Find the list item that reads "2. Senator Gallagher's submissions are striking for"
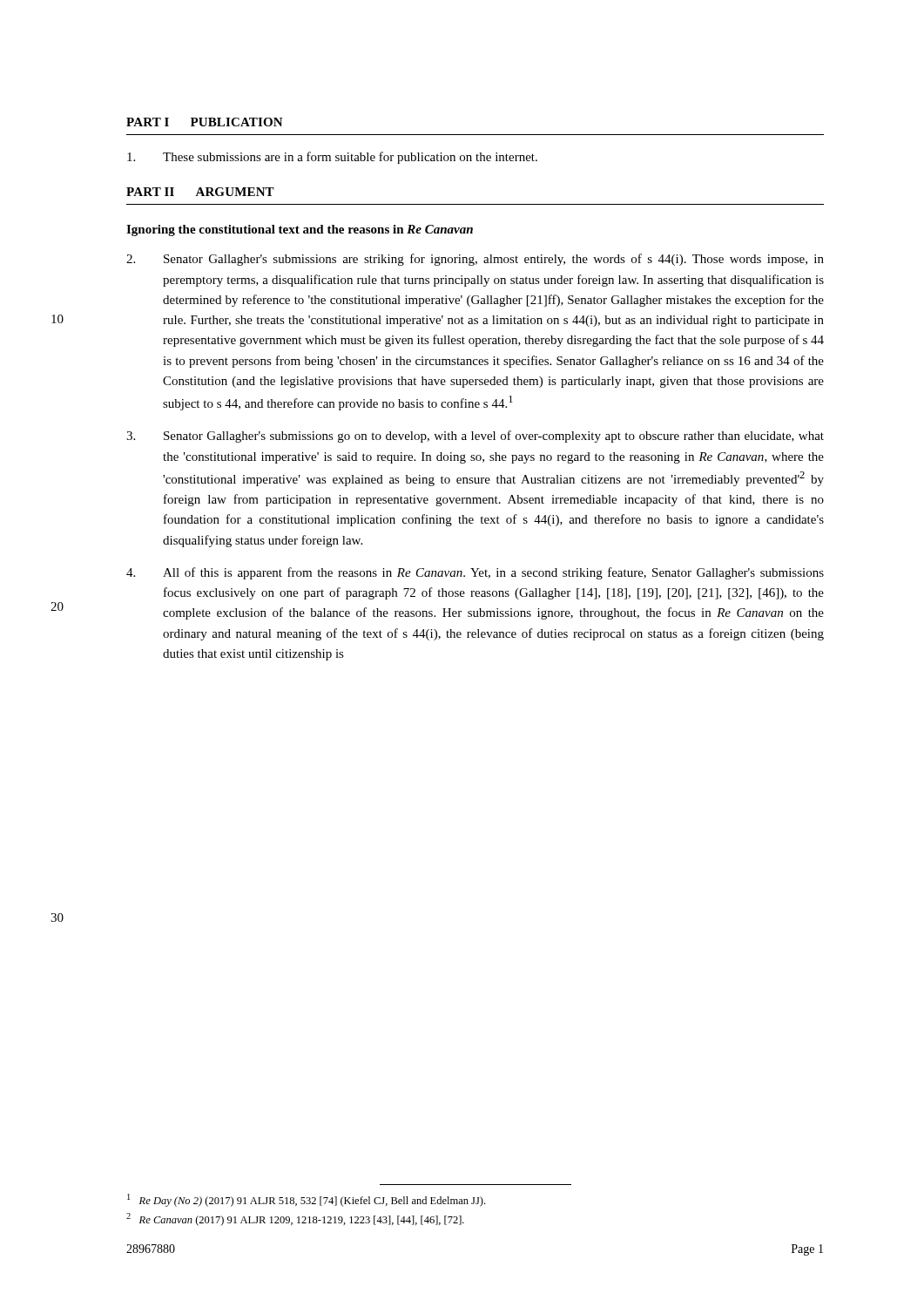 pos(475,332)
